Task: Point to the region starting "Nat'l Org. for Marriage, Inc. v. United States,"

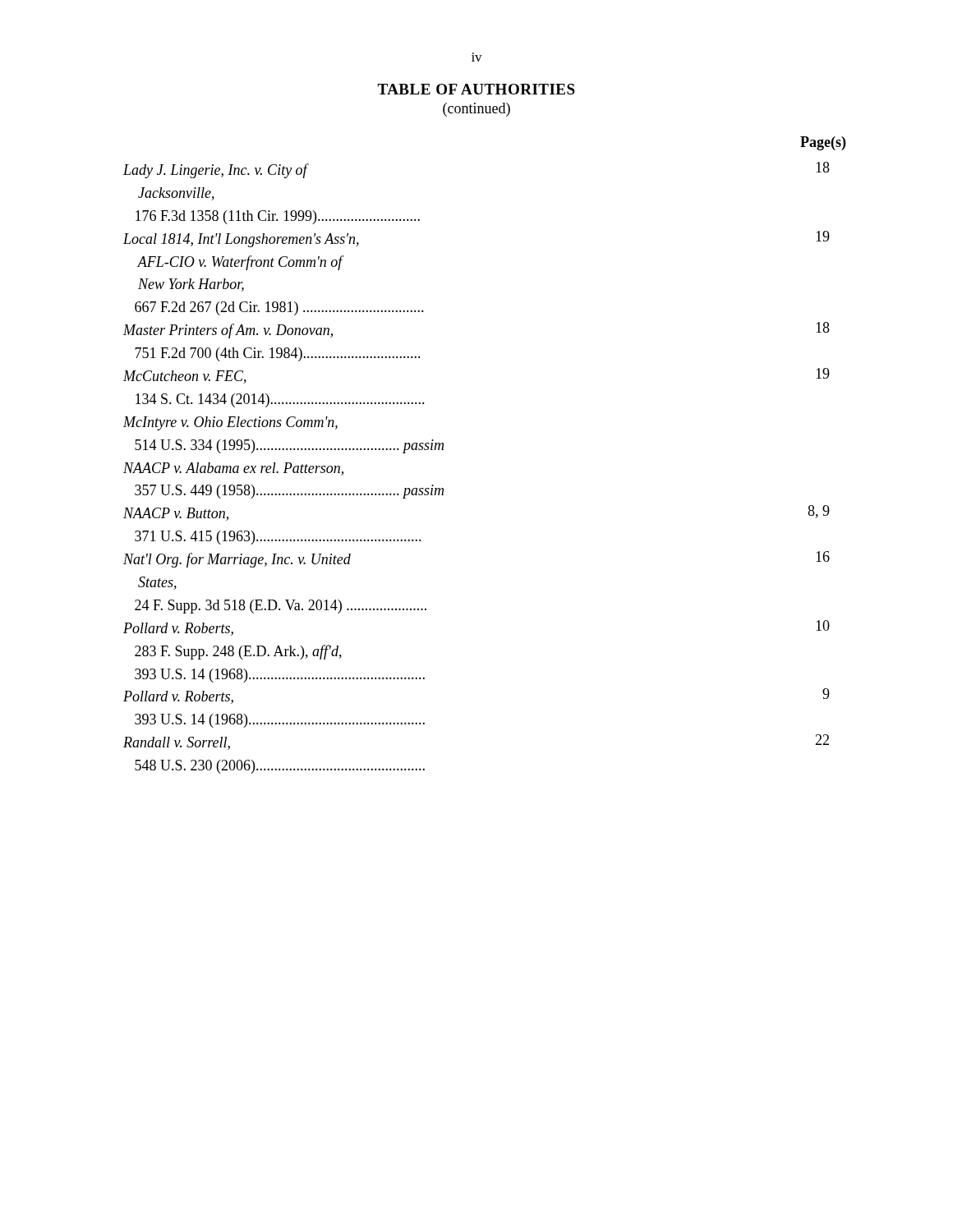Action: click(235, 559)
